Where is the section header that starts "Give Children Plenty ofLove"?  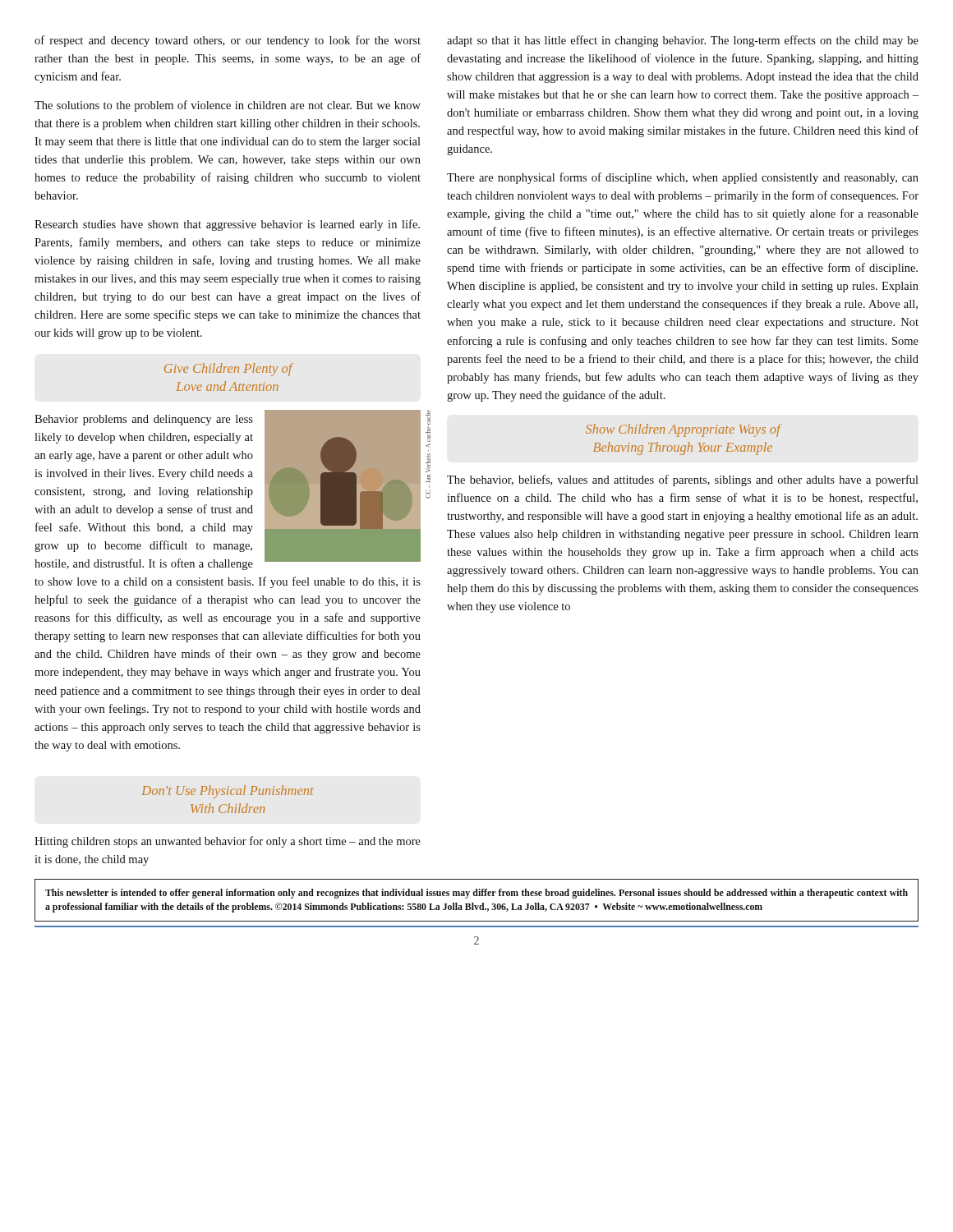228,378
